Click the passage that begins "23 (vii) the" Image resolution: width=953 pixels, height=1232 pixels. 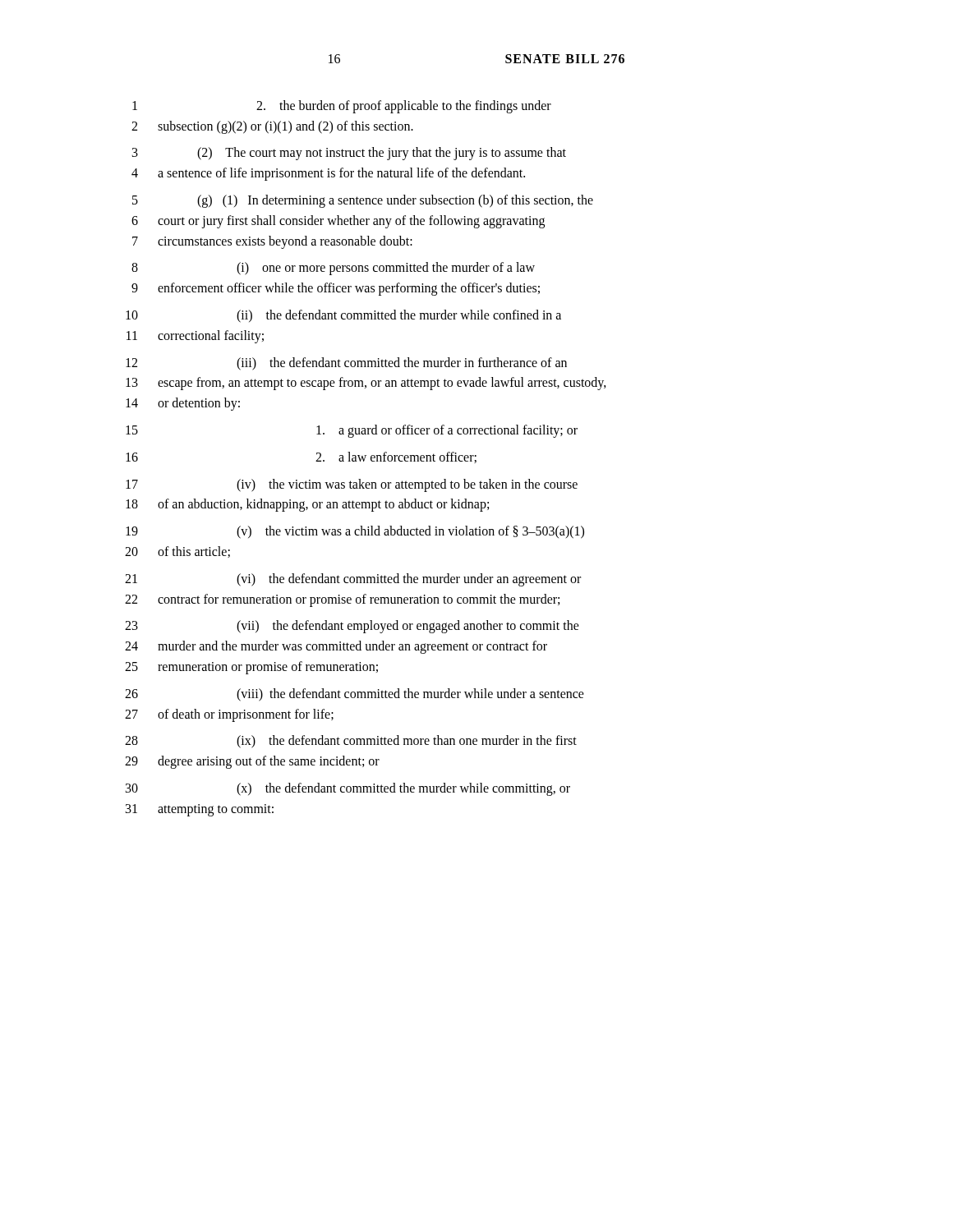pos(476,647)
